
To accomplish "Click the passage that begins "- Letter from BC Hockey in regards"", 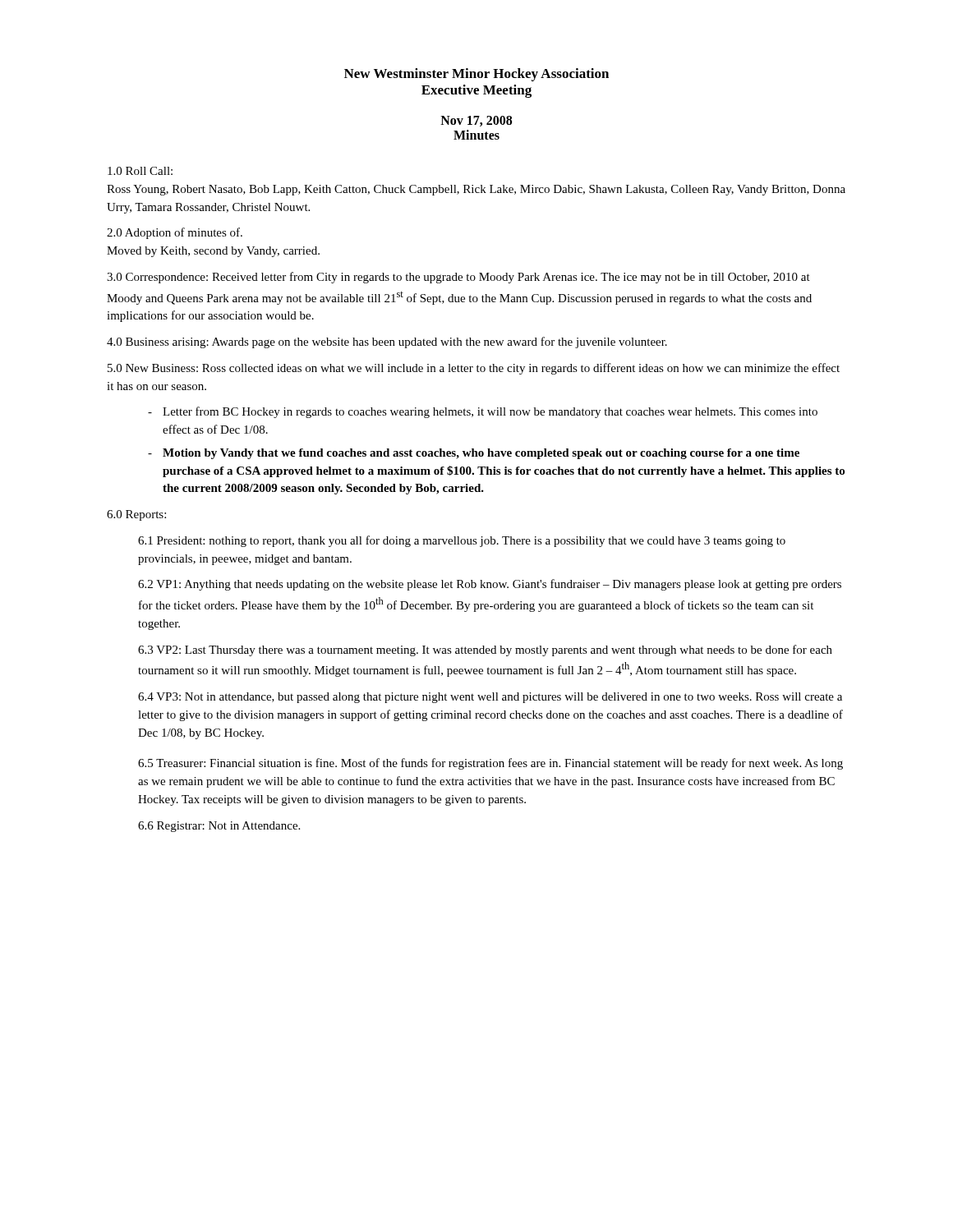I will click(497, 421).
